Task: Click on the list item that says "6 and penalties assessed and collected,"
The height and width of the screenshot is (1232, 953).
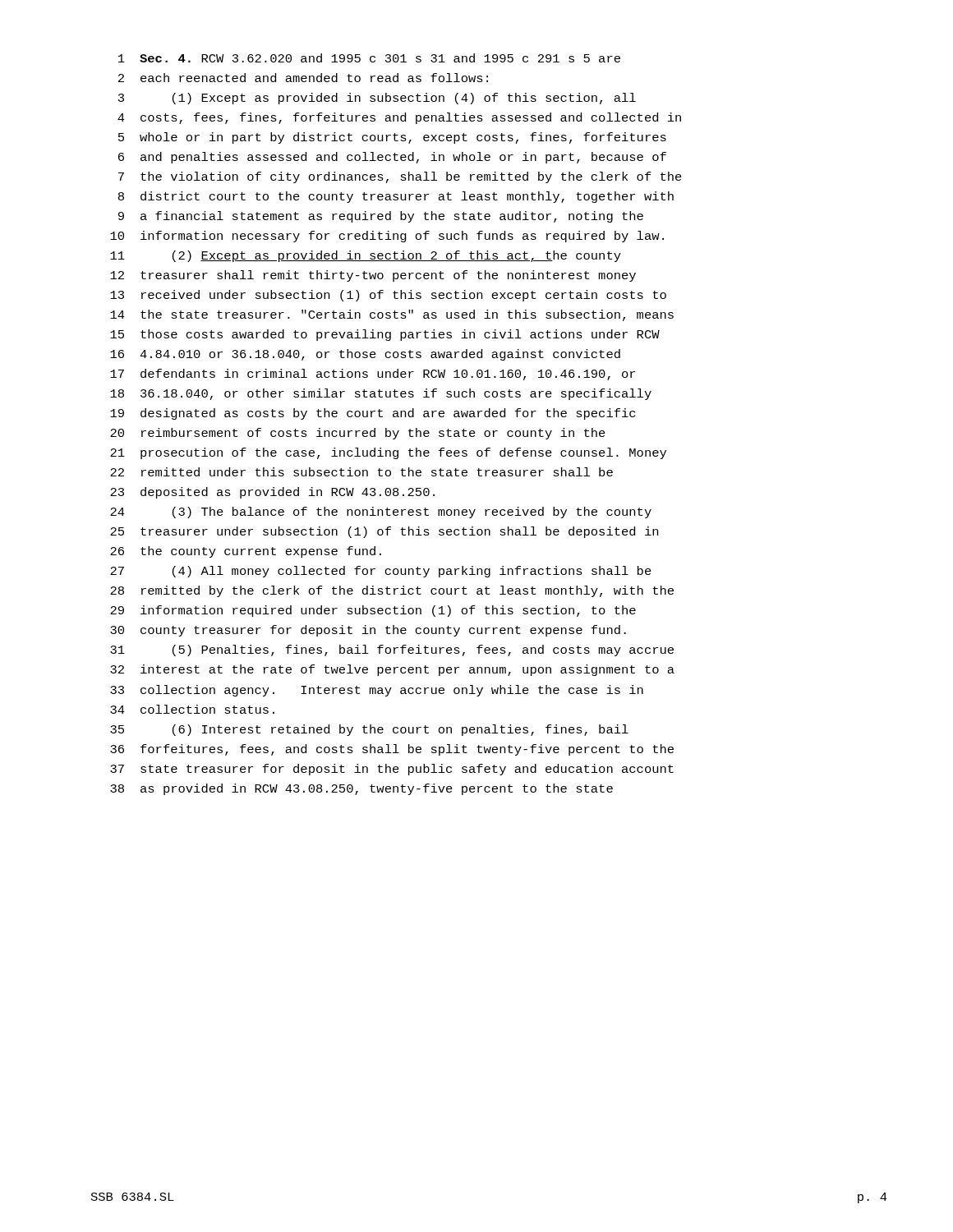Action: pyautogui.click(x=489, y=158)
